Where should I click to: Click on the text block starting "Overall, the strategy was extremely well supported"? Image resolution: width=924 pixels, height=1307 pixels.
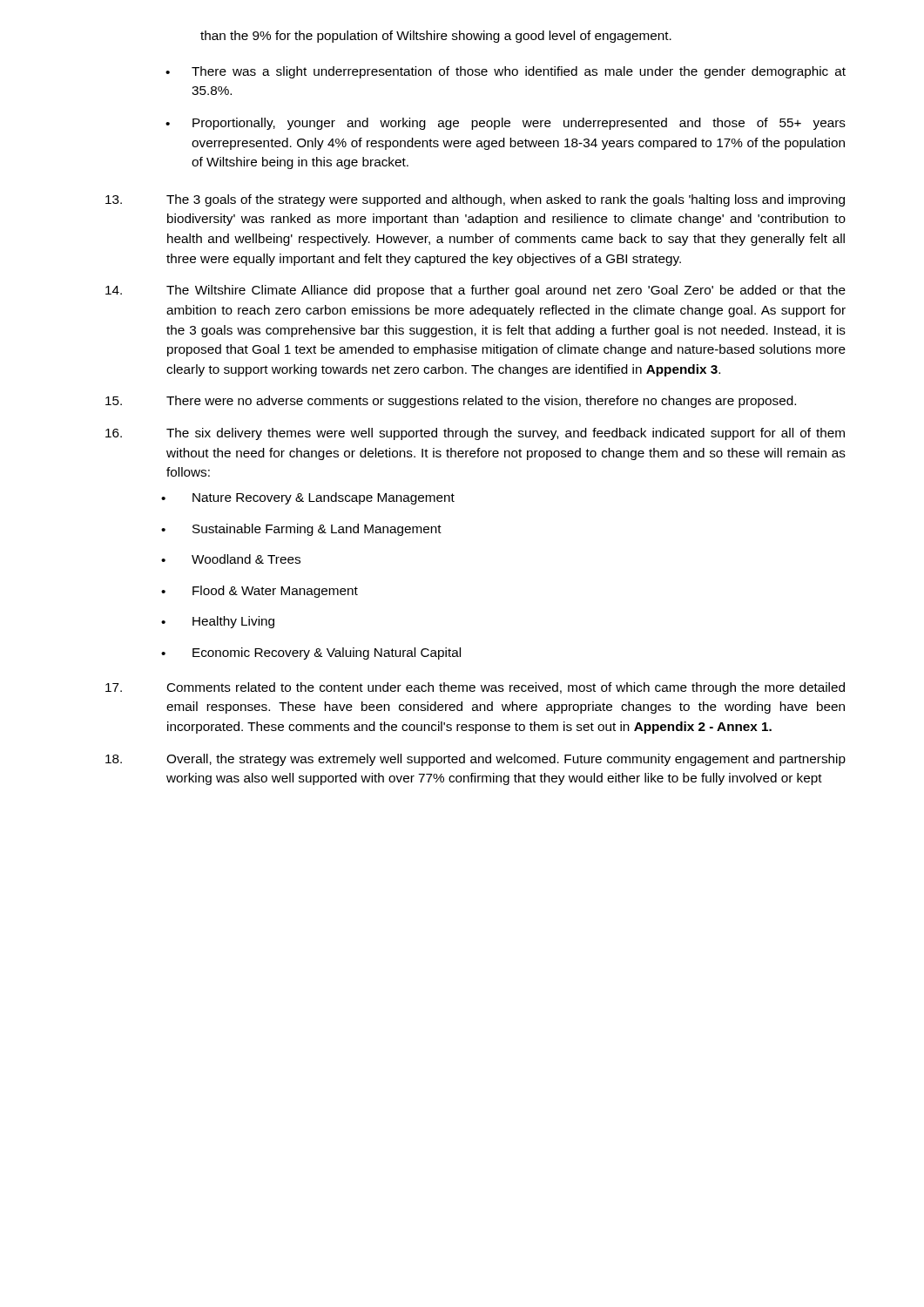[x=475, y=769]
